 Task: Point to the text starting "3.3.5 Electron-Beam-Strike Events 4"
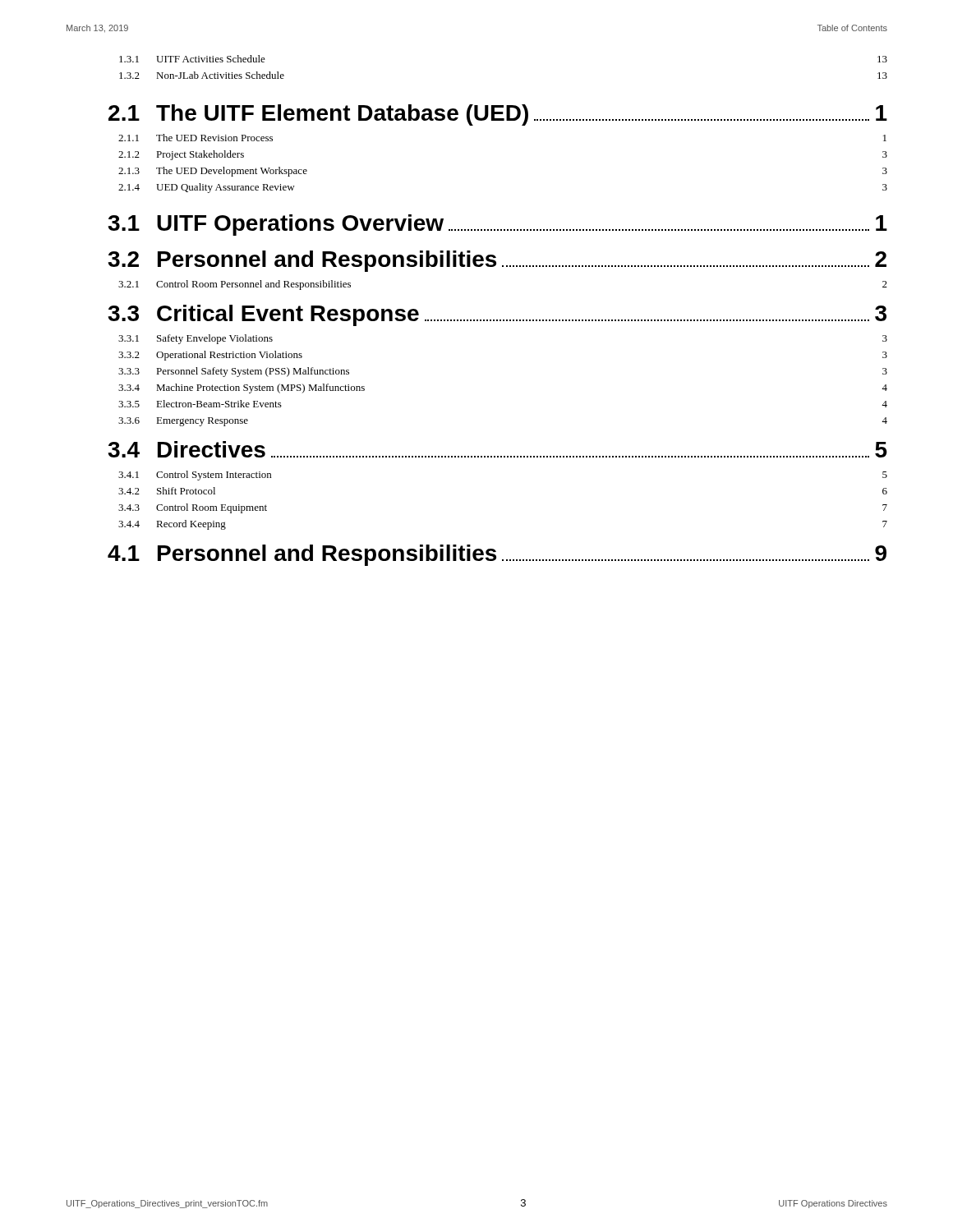coord(129,404)
